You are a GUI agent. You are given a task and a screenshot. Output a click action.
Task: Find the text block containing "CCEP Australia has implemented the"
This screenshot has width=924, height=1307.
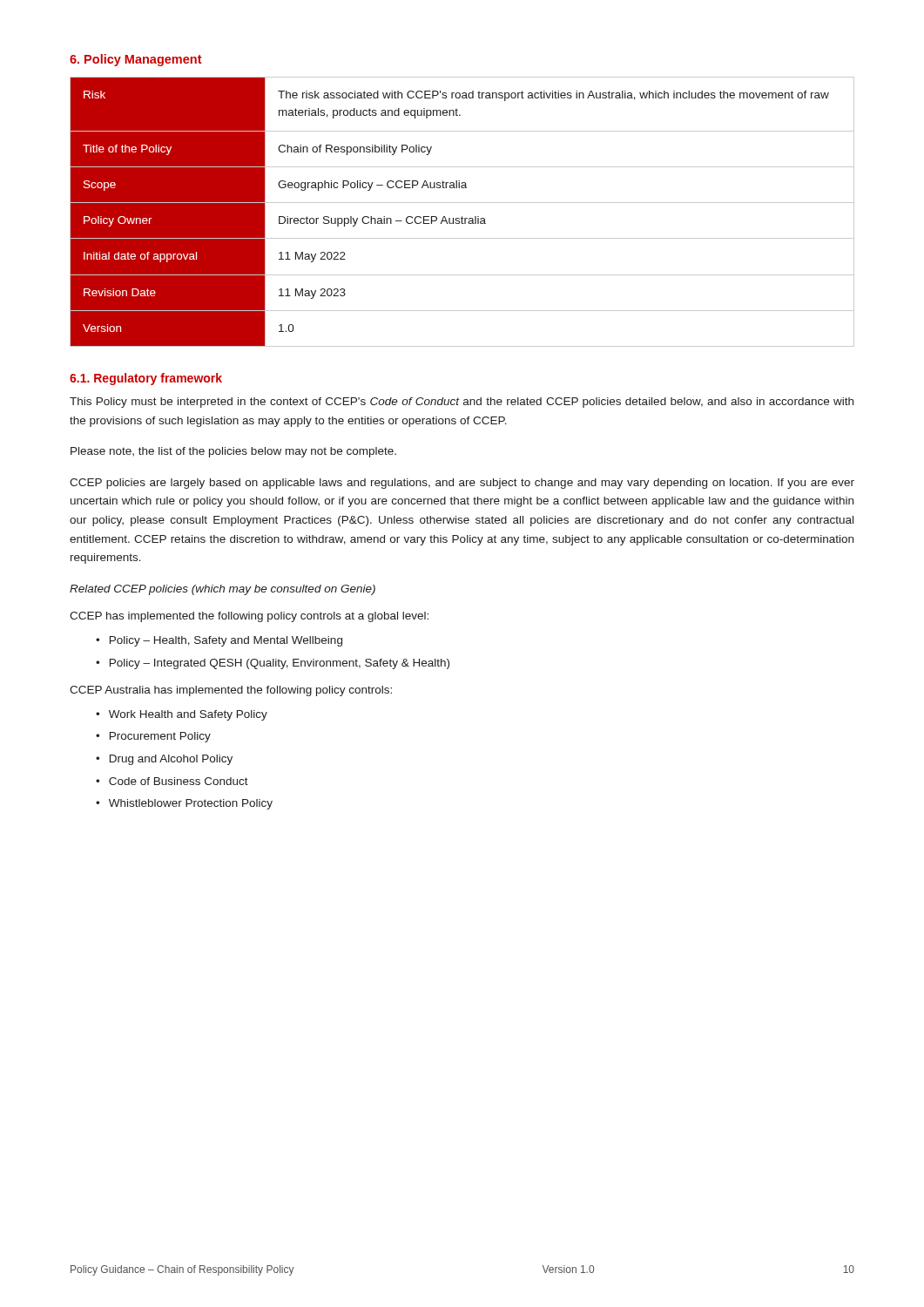[231, 690]
